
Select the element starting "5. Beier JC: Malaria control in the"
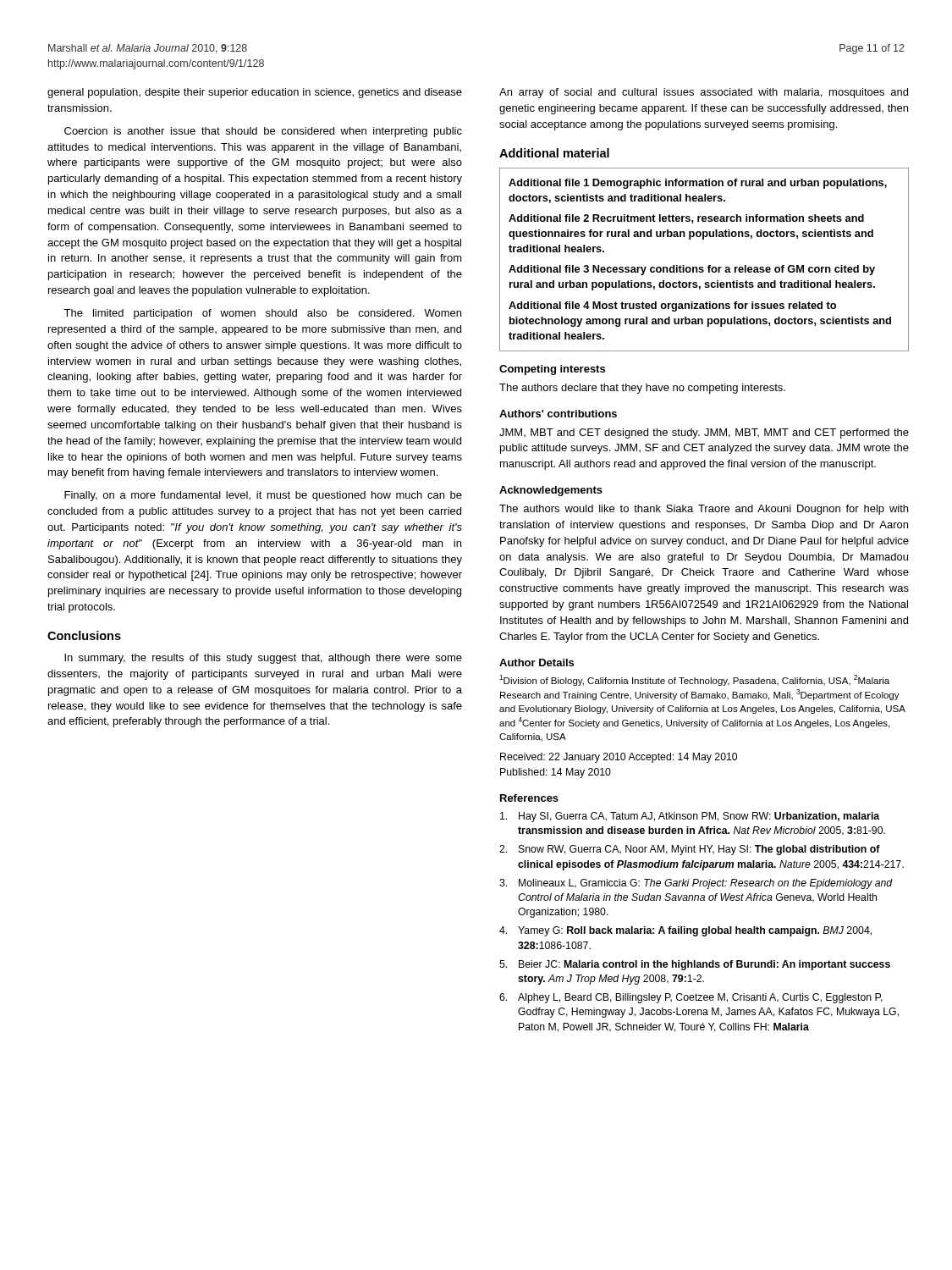pyautogui.click(x=704, y=972)
